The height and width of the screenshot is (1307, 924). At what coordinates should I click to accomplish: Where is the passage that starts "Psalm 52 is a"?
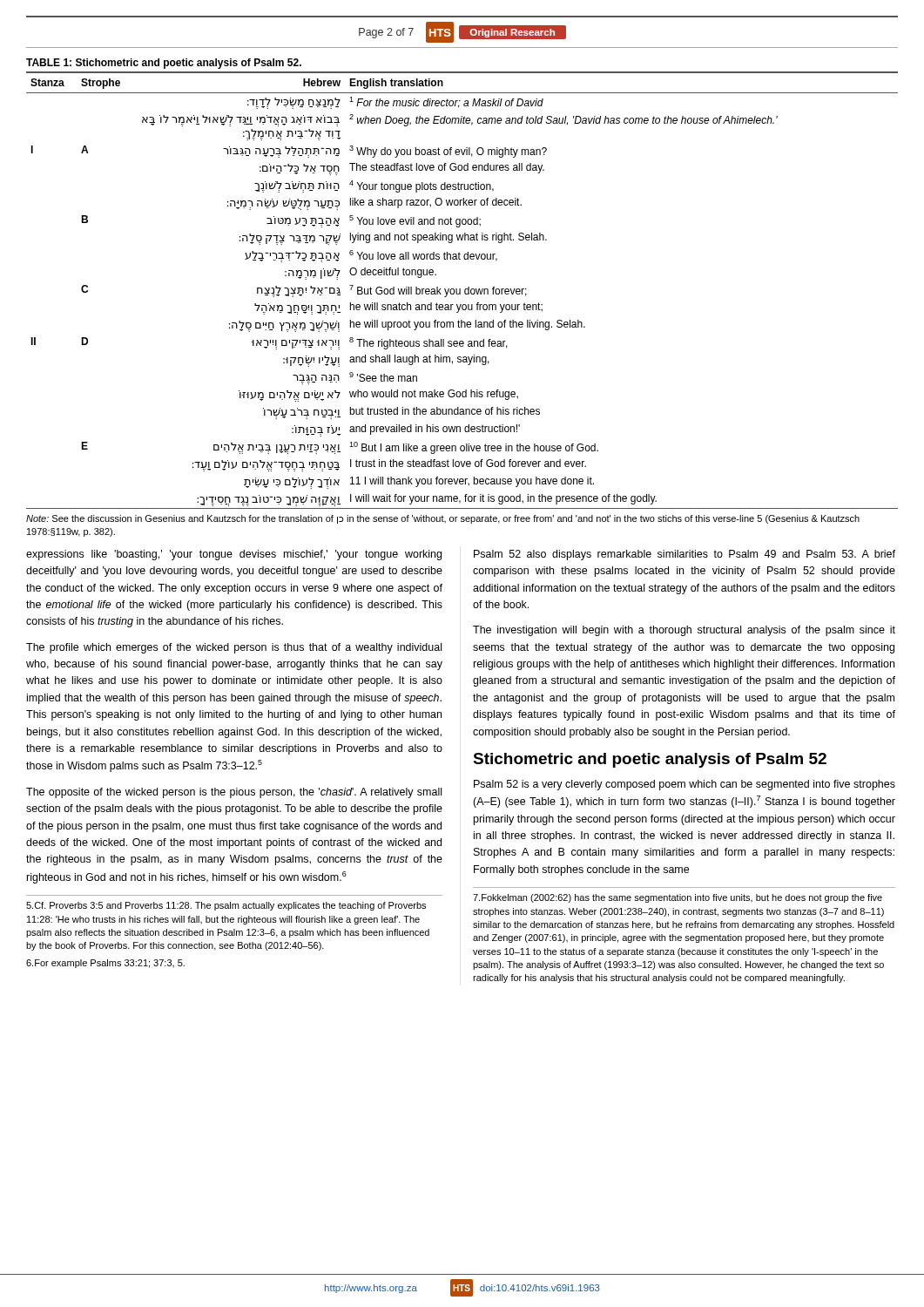684,827
